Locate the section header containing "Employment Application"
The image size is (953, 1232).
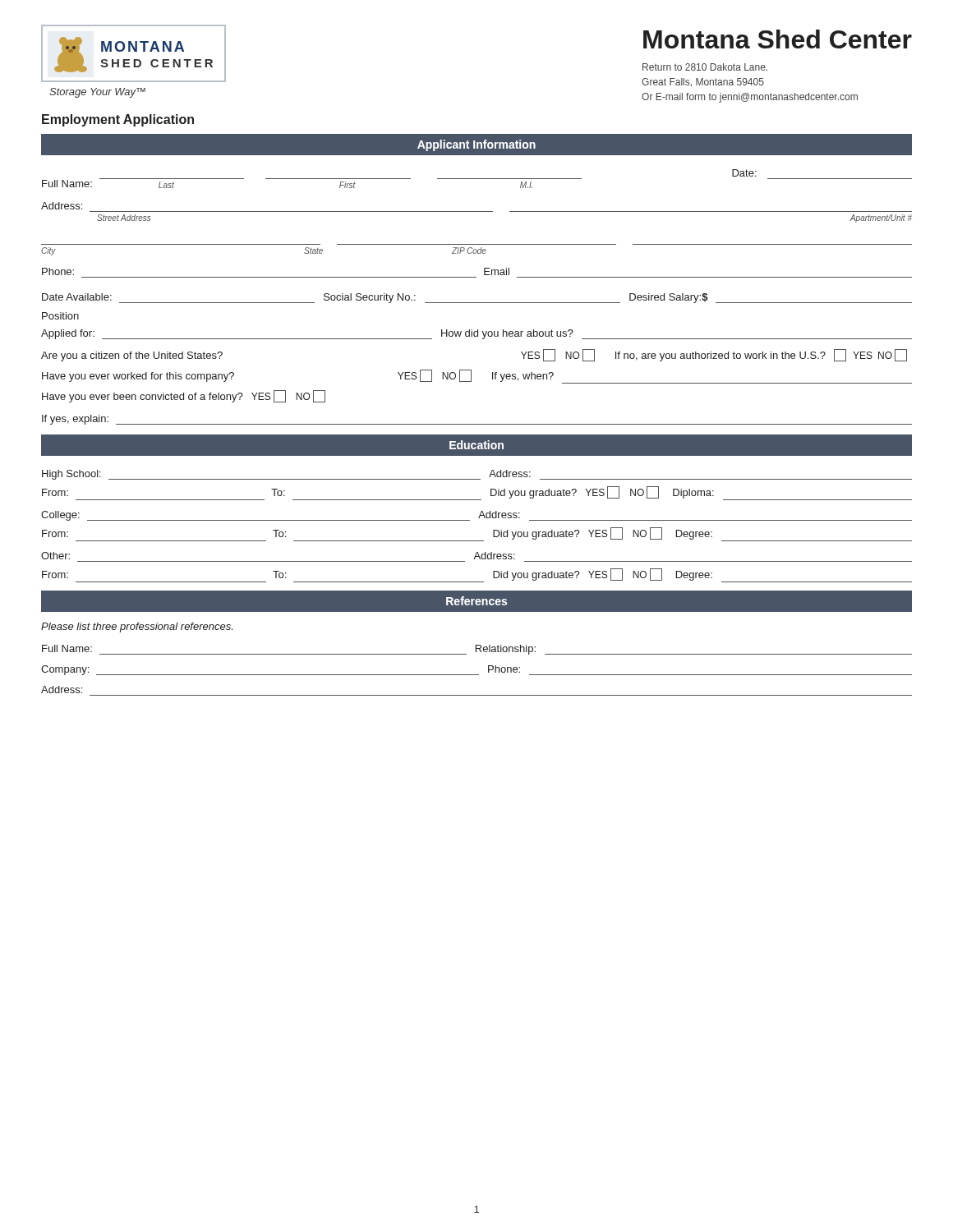click(118, 120)
